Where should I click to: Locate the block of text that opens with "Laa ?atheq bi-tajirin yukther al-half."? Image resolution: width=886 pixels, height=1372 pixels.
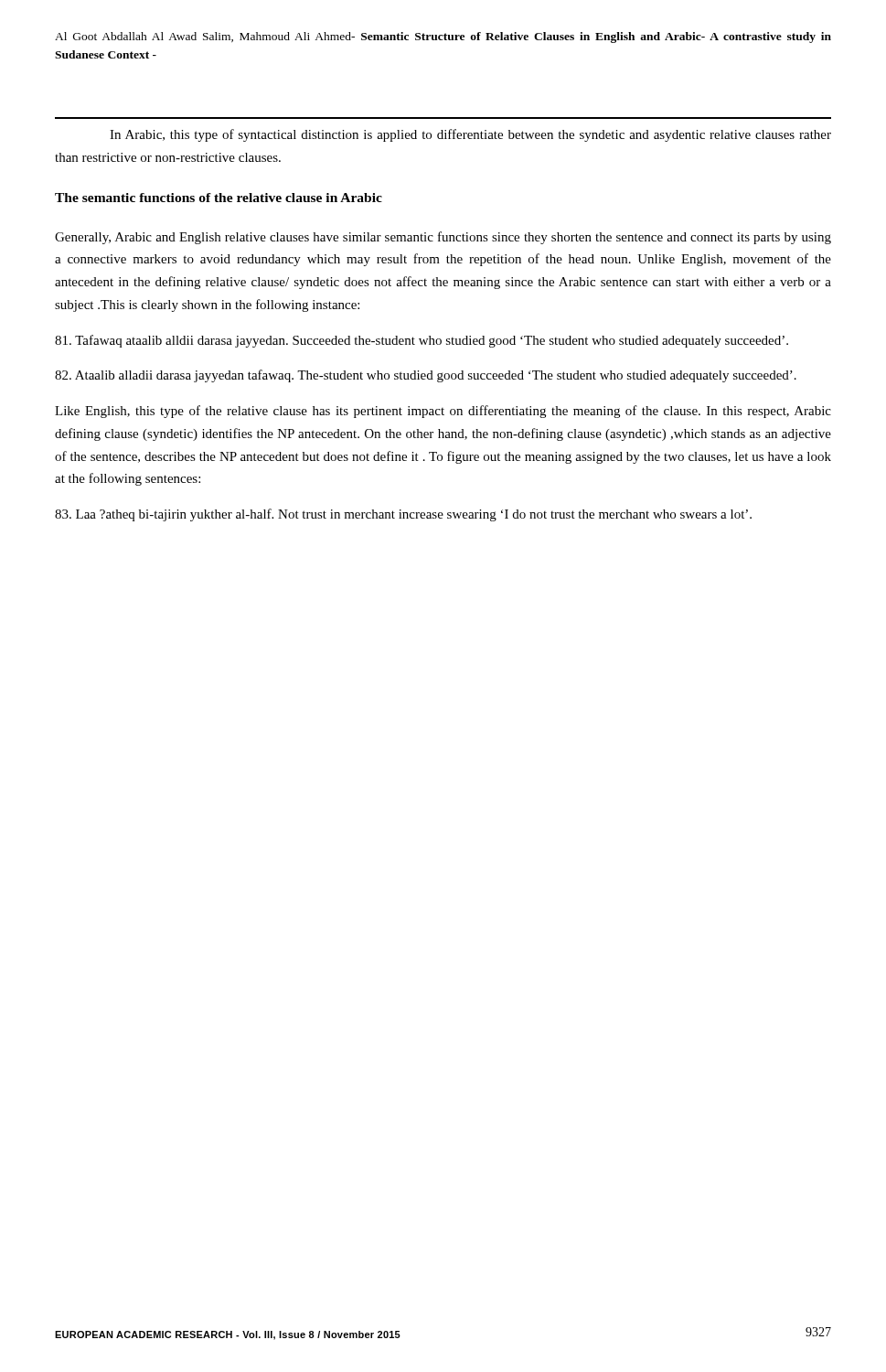coord(443,514)
